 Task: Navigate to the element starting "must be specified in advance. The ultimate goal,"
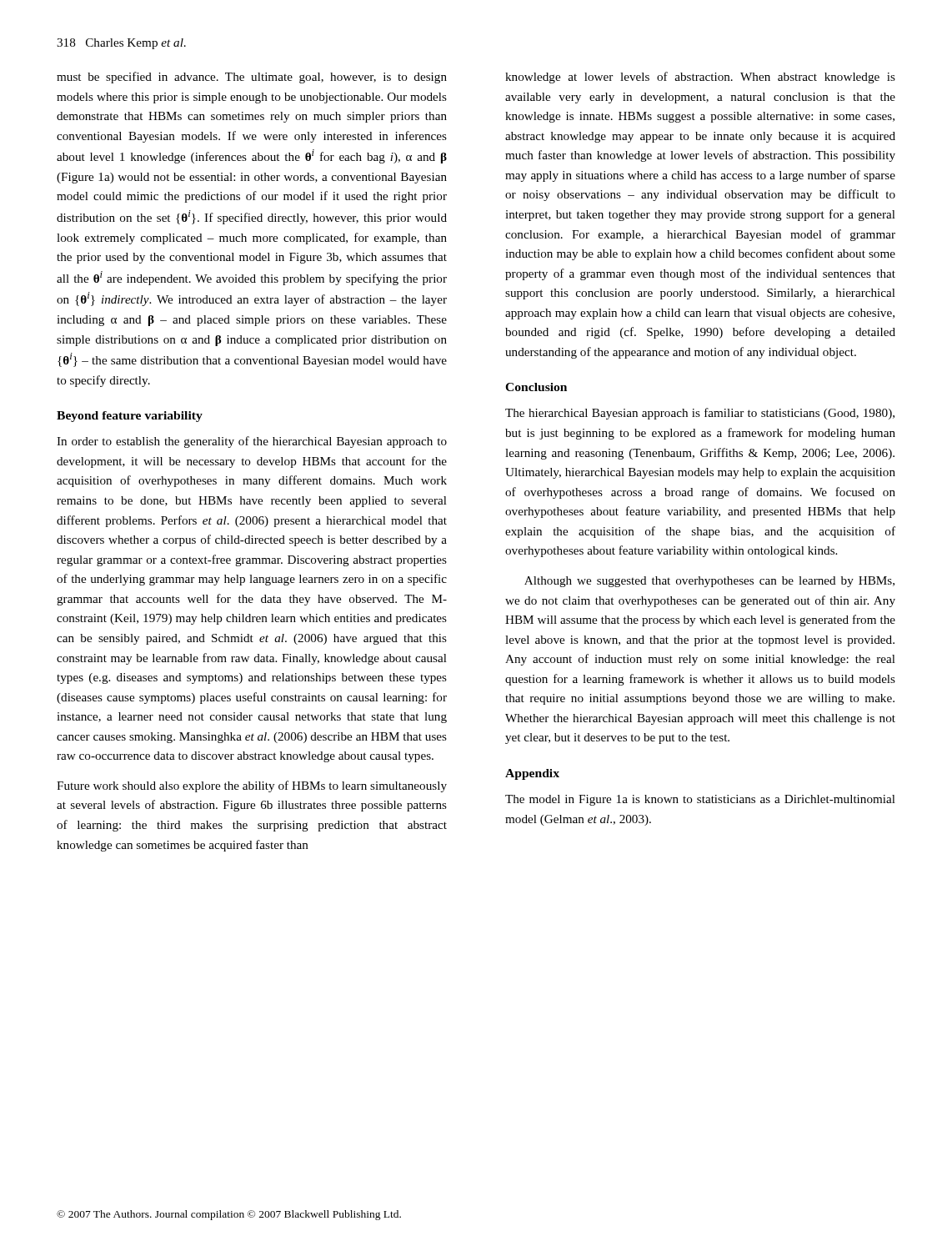252,228
